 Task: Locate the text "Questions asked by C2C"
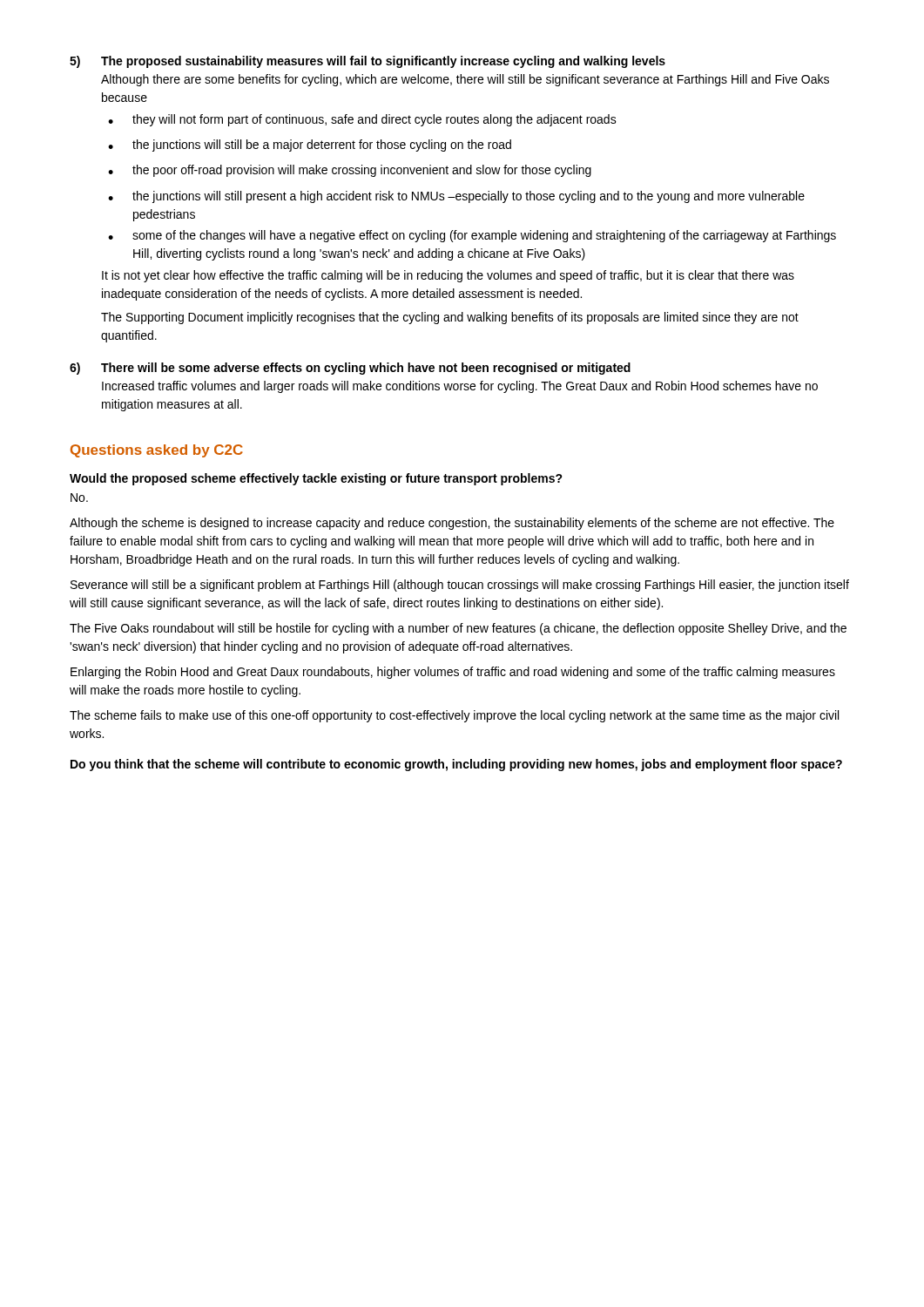tap(156, 450)
